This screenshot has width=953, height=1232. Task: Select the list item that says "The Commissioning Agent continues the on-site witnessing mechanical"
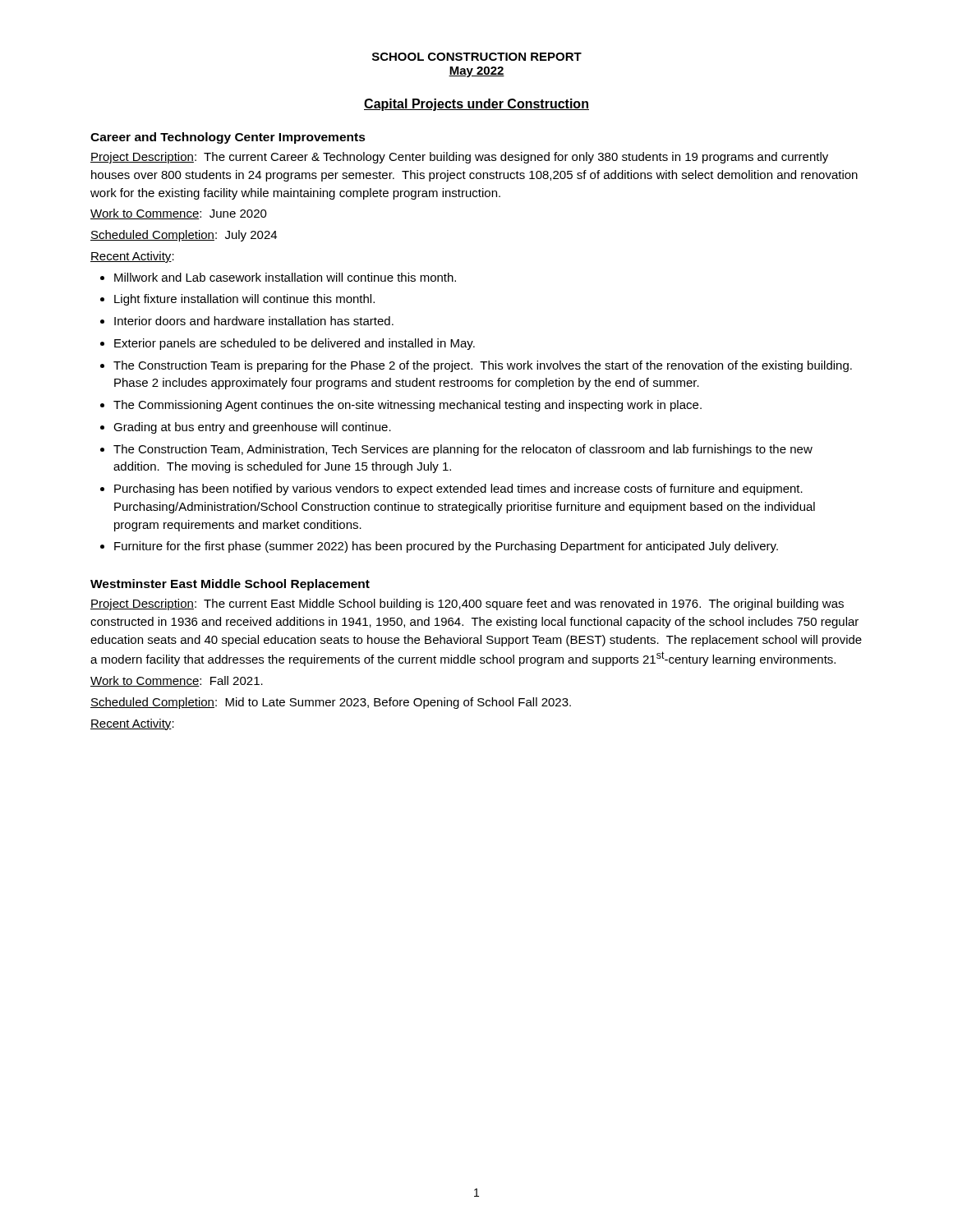coord(408,405)
